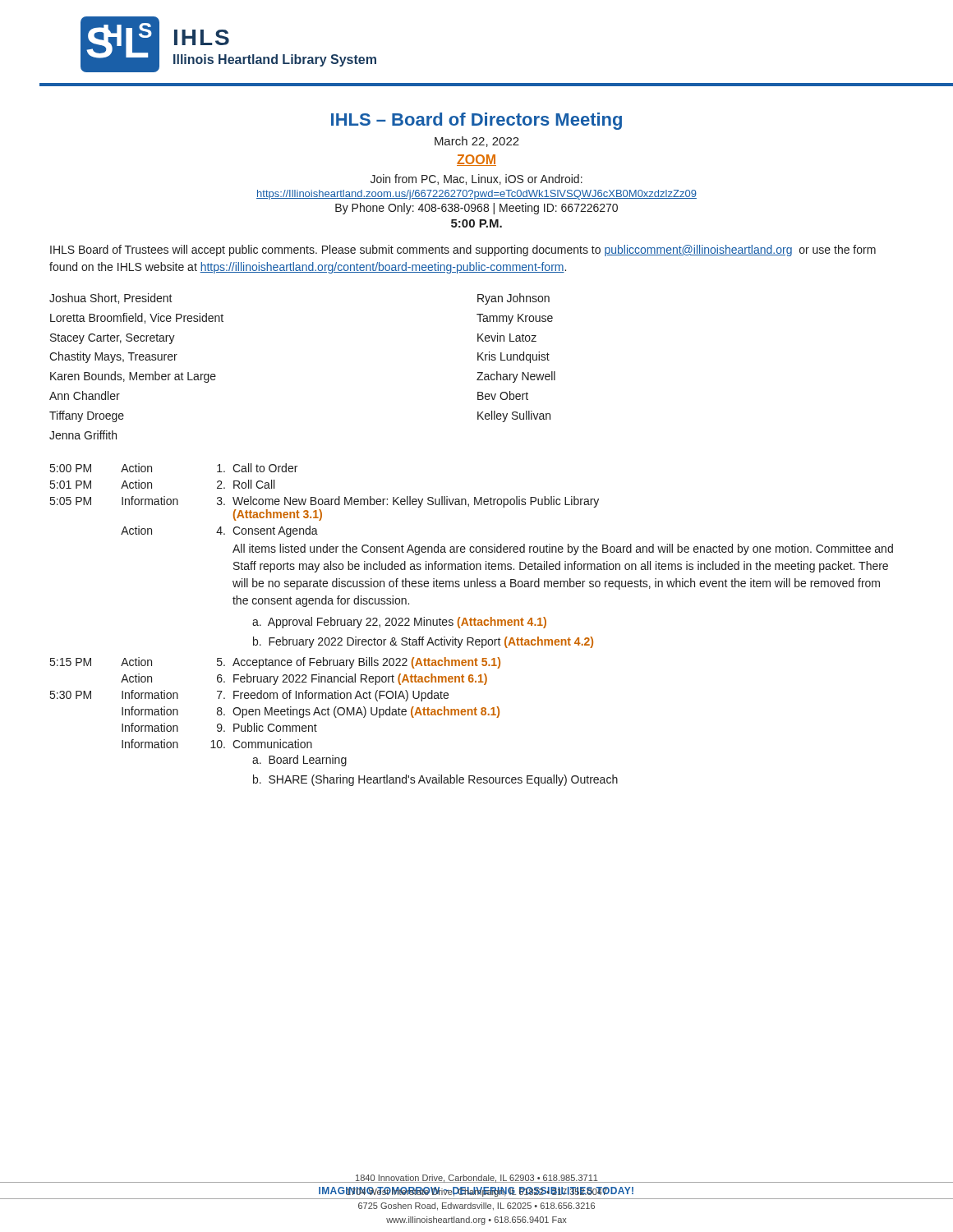Select the list item with the text "Tiffany Droege"
The width and height of the screenshot is (953, 1232).
(87, 415)
